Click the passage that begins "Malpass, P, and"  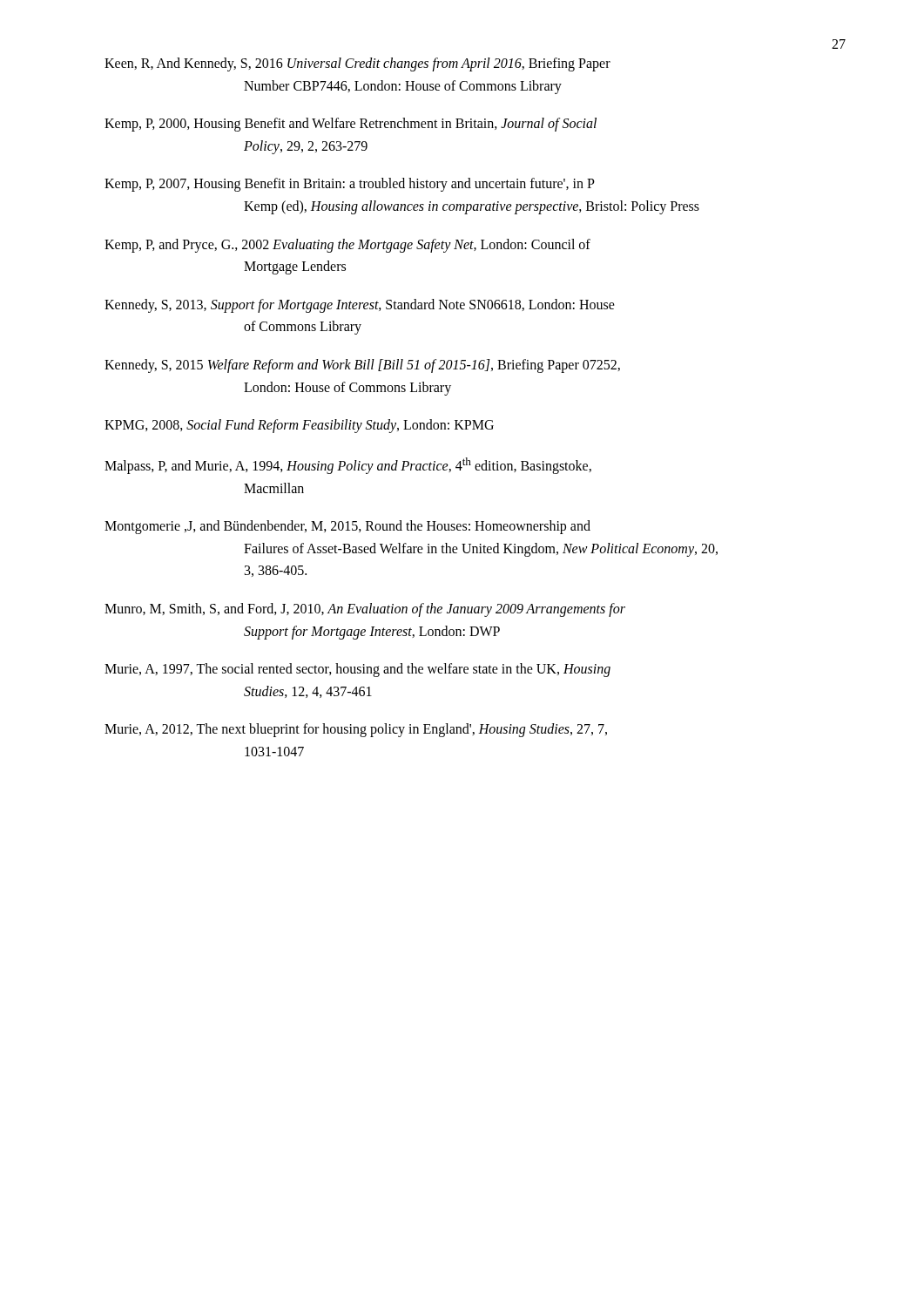coord(475,477)
